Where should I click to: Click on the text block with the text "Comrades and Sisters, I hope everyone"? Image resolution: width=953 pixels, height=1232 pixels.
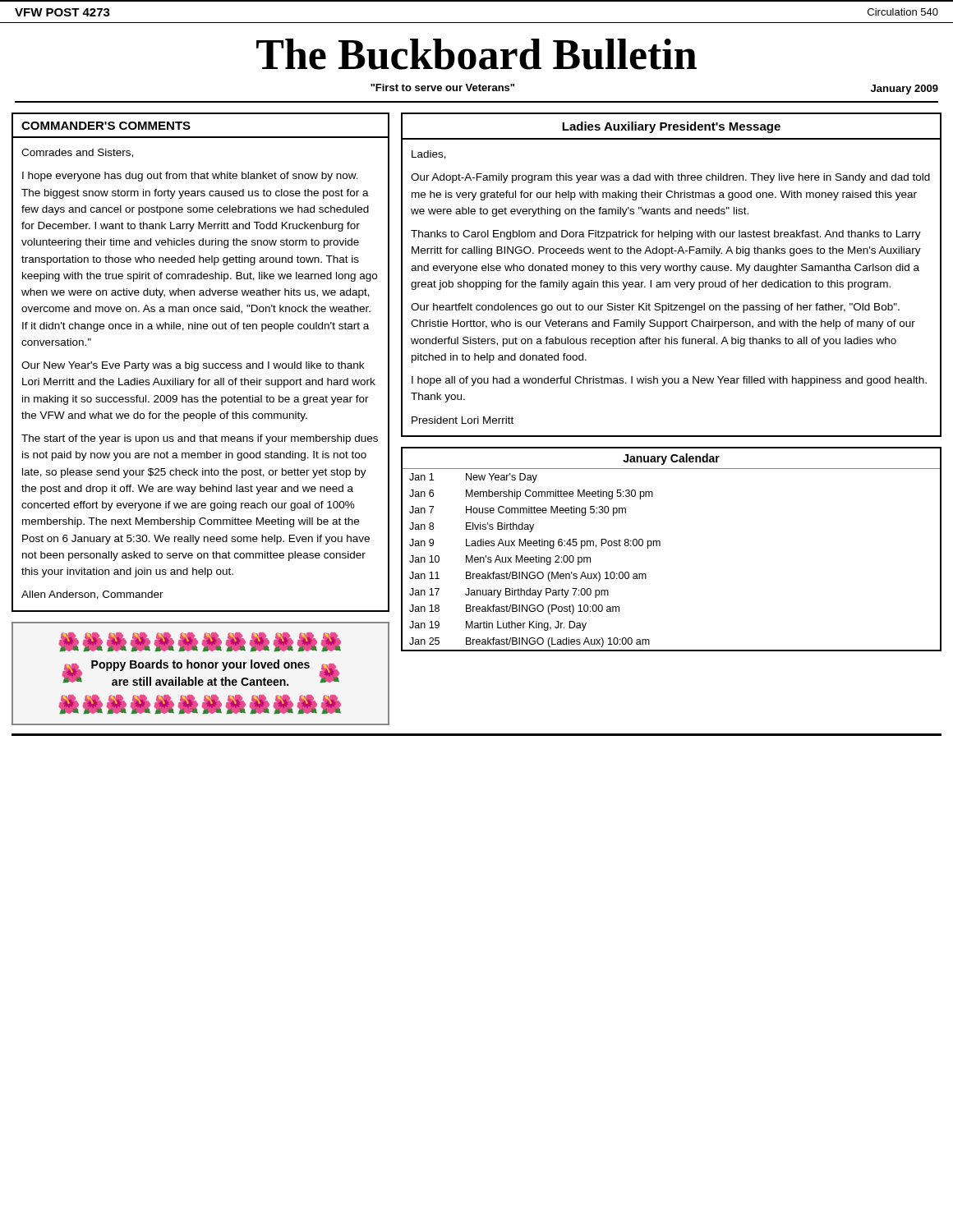(200, 374)
